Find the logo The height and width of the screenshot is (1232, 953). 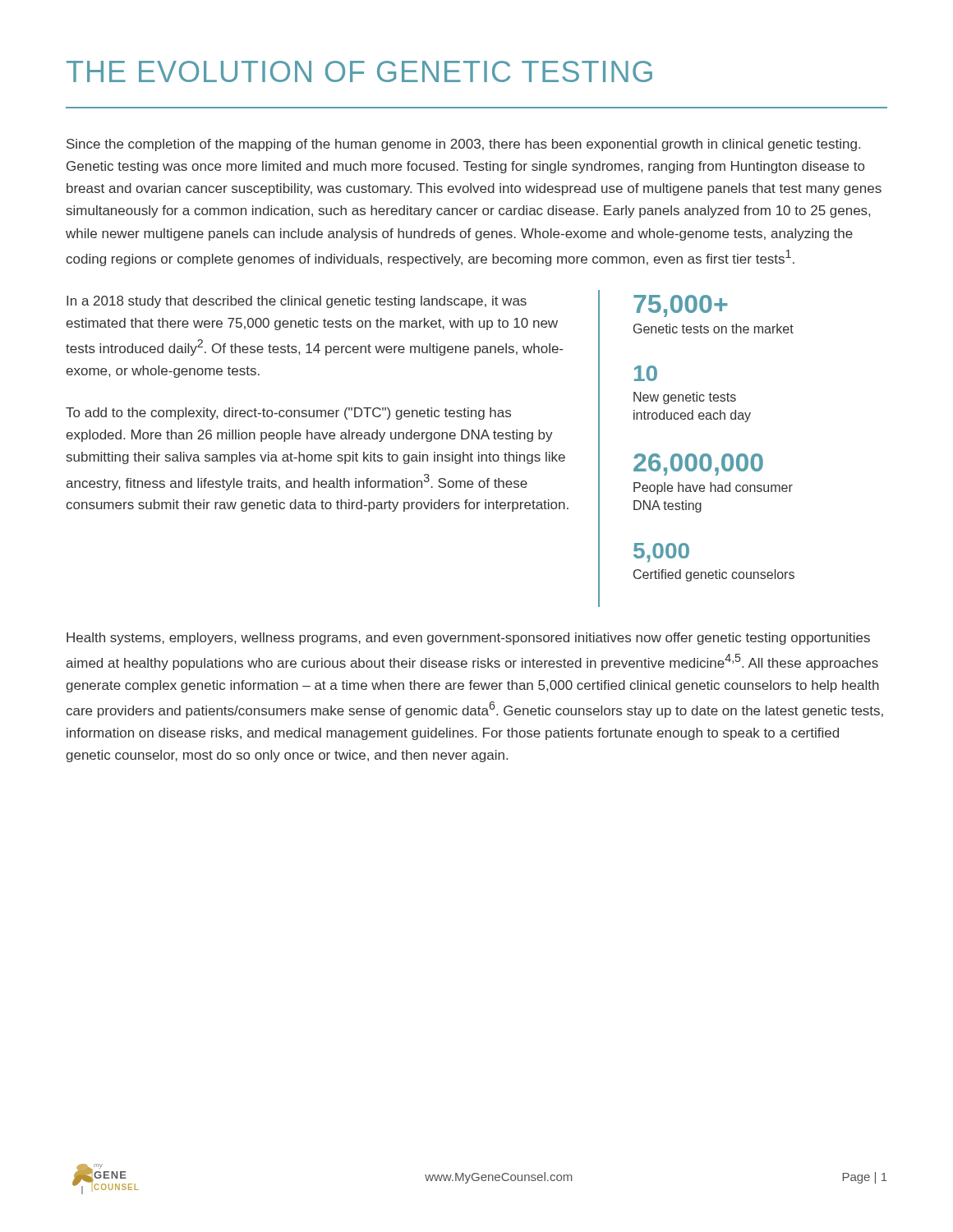pyautogui.click(x=111, y=1177)
